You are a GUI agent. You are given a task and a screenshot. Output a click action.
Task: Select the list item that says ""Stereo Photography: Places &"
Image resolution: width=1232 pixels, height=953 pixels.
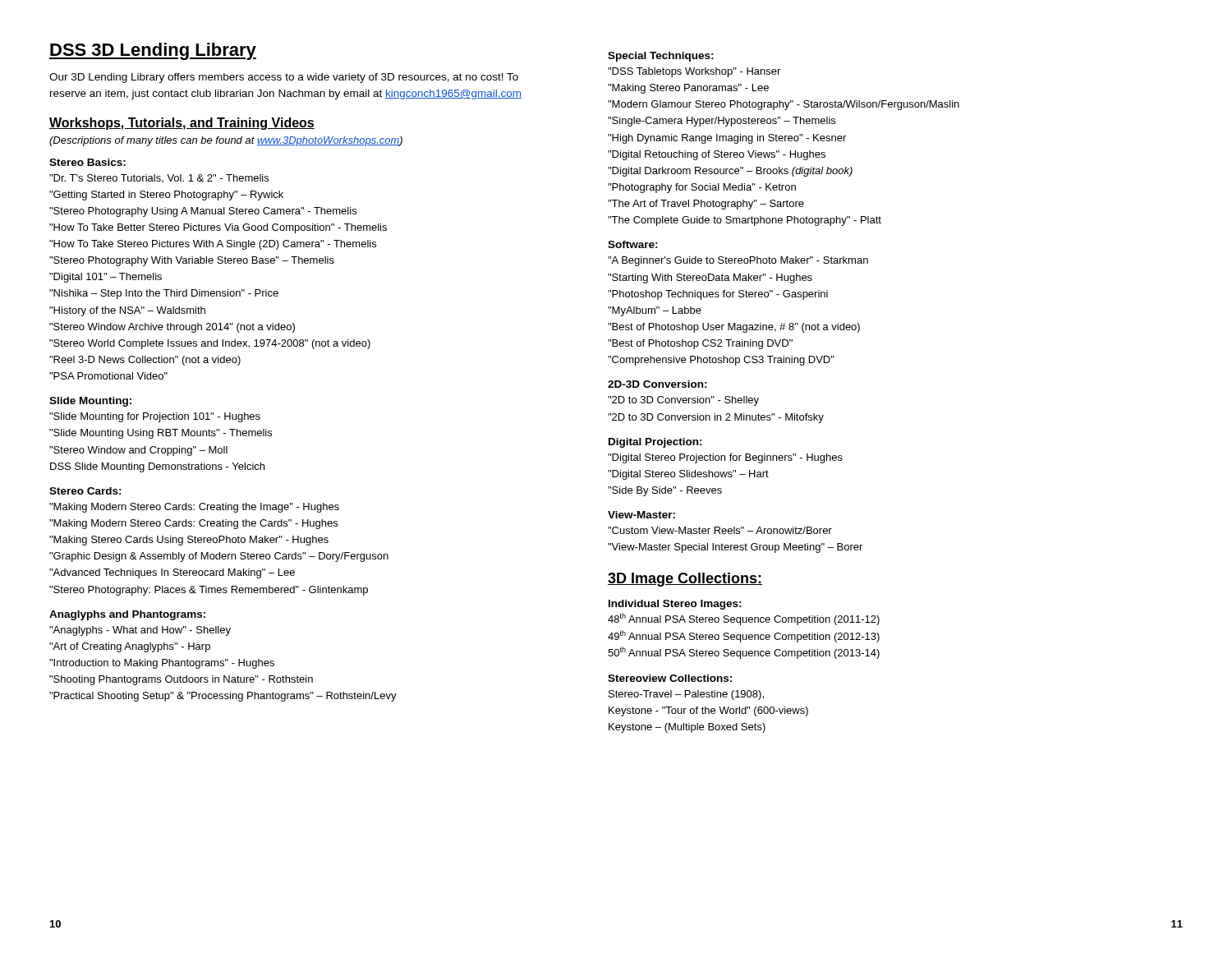296,590
